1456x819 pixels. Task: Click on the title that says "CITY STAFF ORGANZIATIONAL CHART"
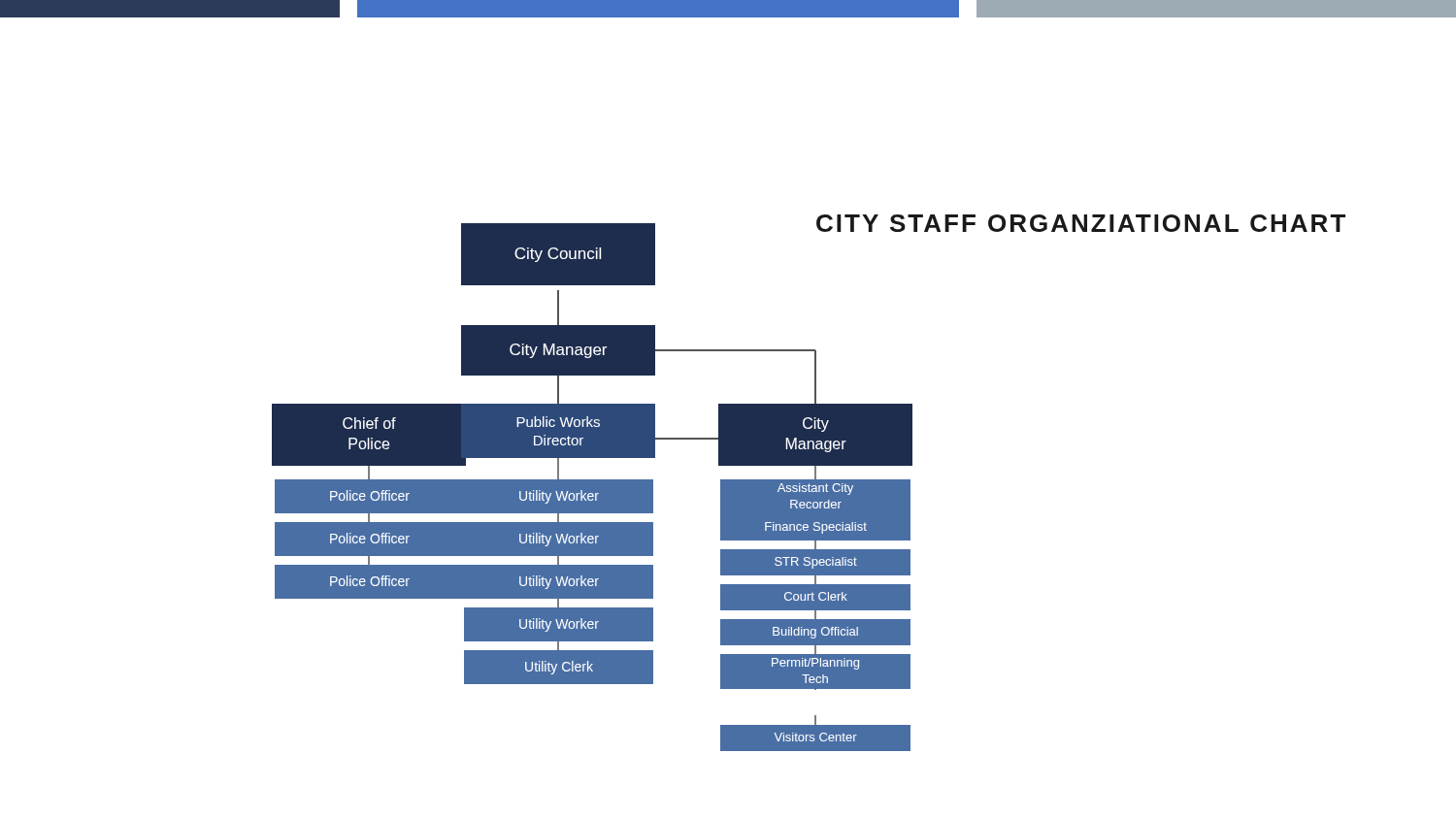[x=1081, y=223]
